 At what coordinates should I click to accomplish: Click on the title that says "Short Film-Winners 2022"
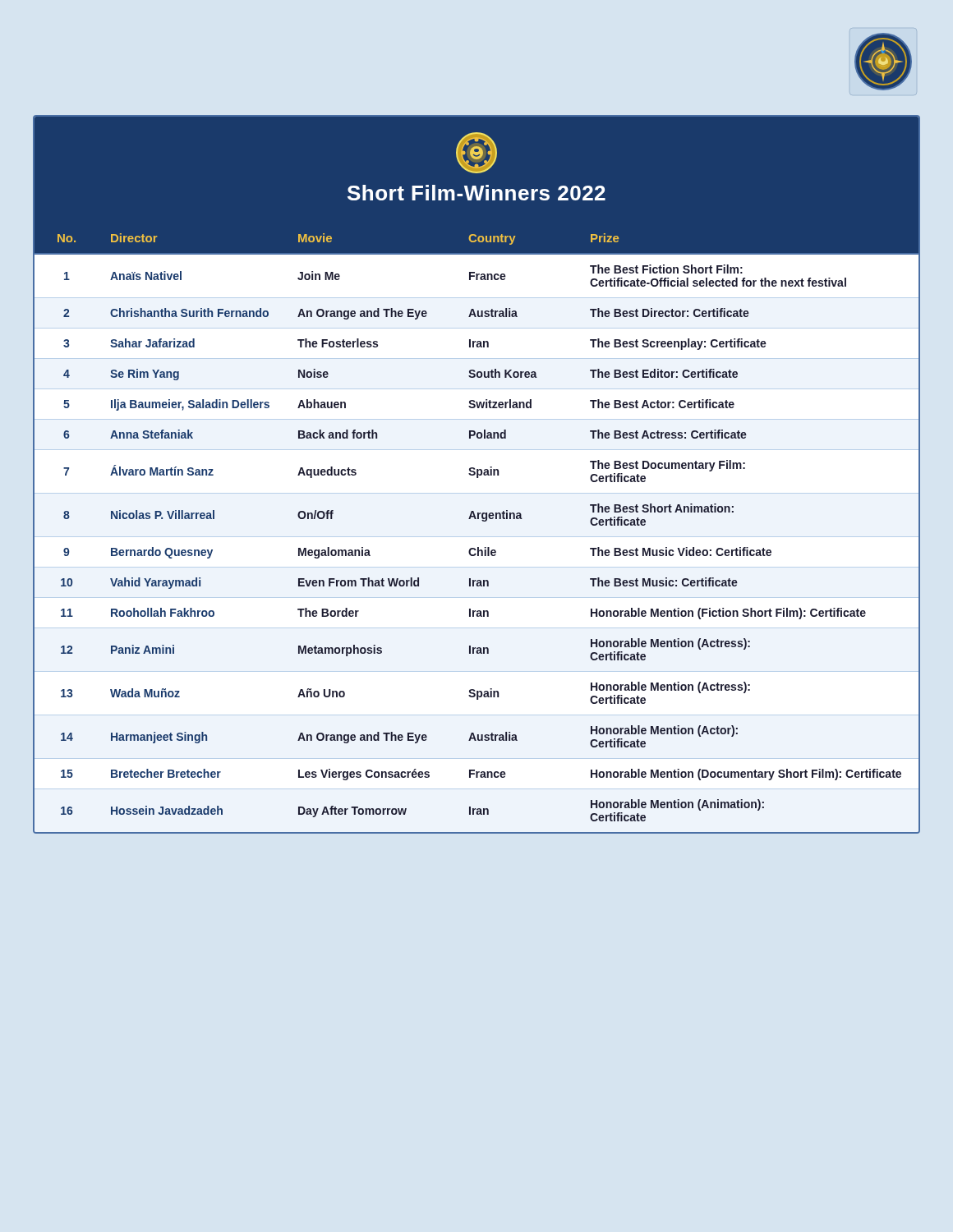click(x=476, y=193)
